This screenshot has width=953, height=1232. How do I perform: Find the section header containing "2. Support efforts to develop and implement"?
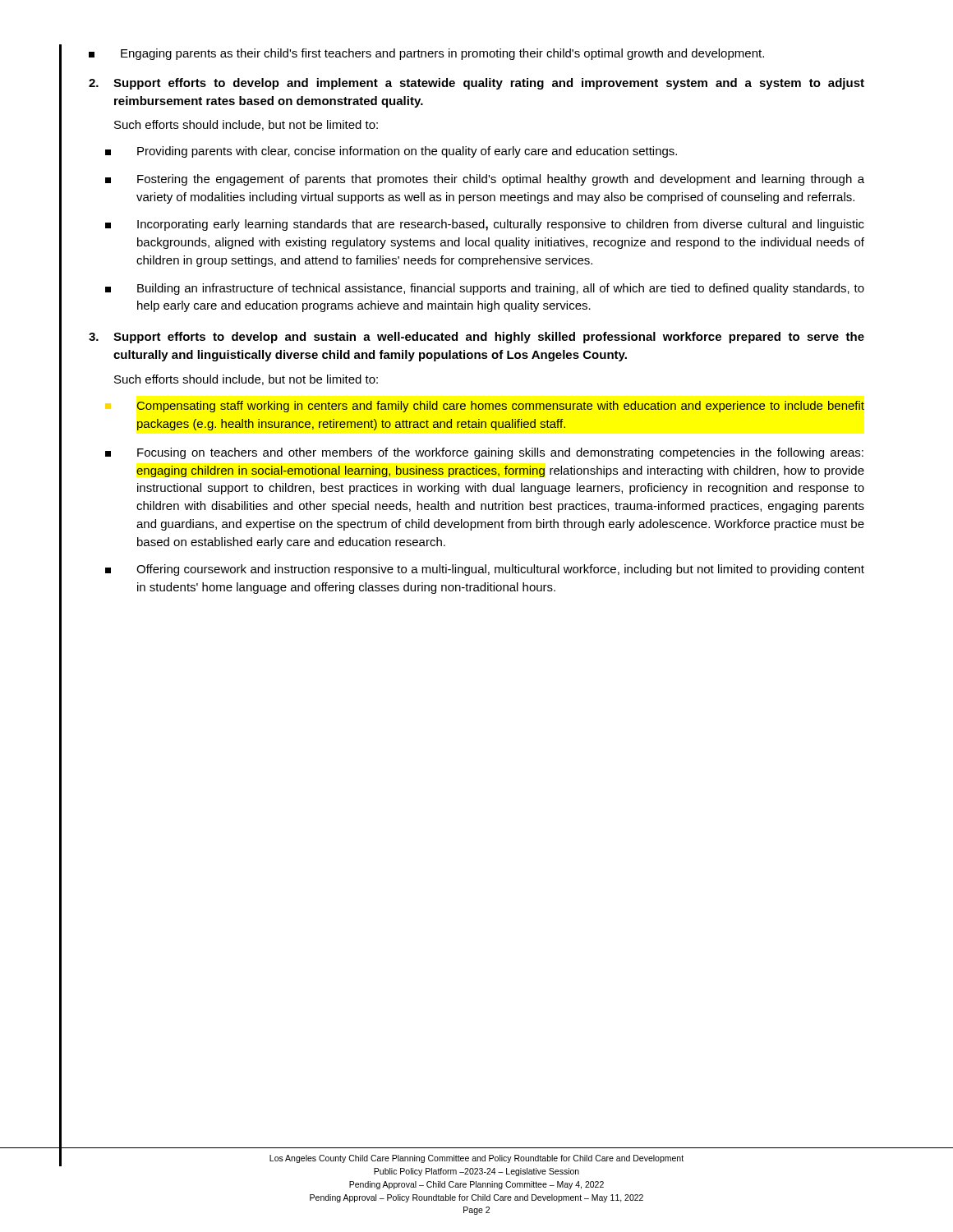(x=476, y=92)
